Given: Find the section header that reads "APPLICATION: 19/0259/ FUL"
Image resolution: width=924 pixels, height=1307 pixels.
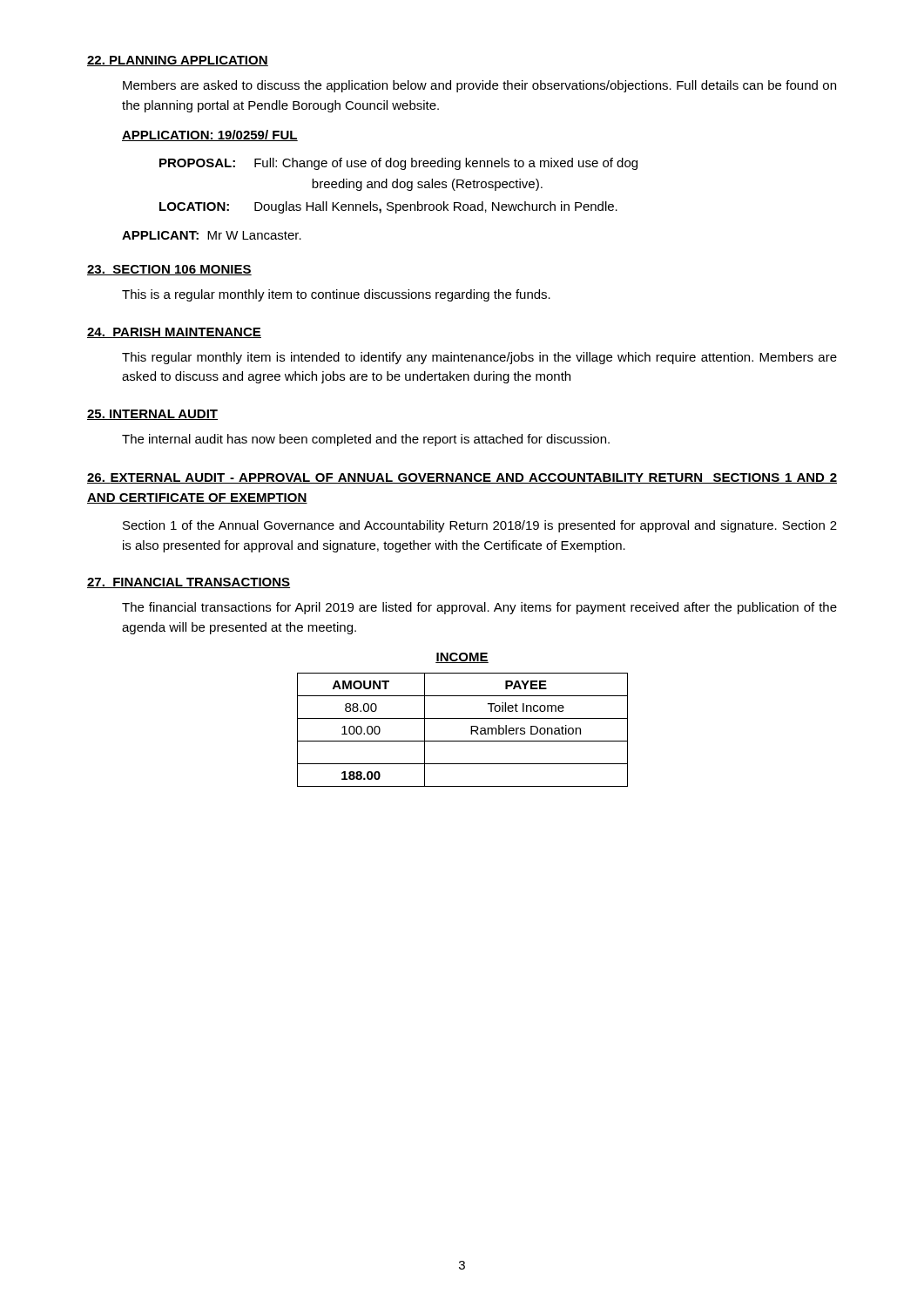Looking at the screenshot, I should (x=210, y=135).
